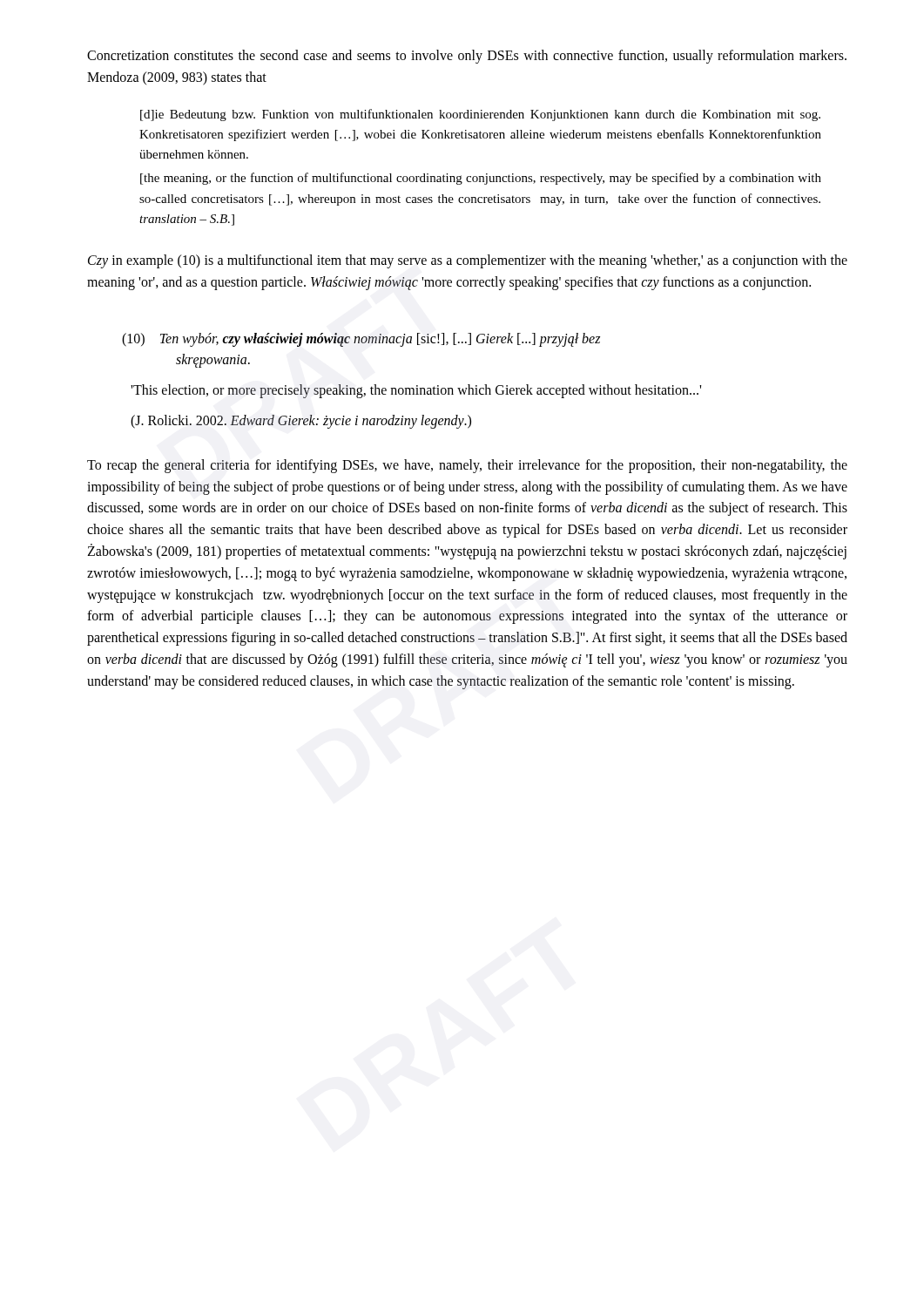Locate the block of text that opens with "Concretization constitutes the second case and seems"

[467, 66]
